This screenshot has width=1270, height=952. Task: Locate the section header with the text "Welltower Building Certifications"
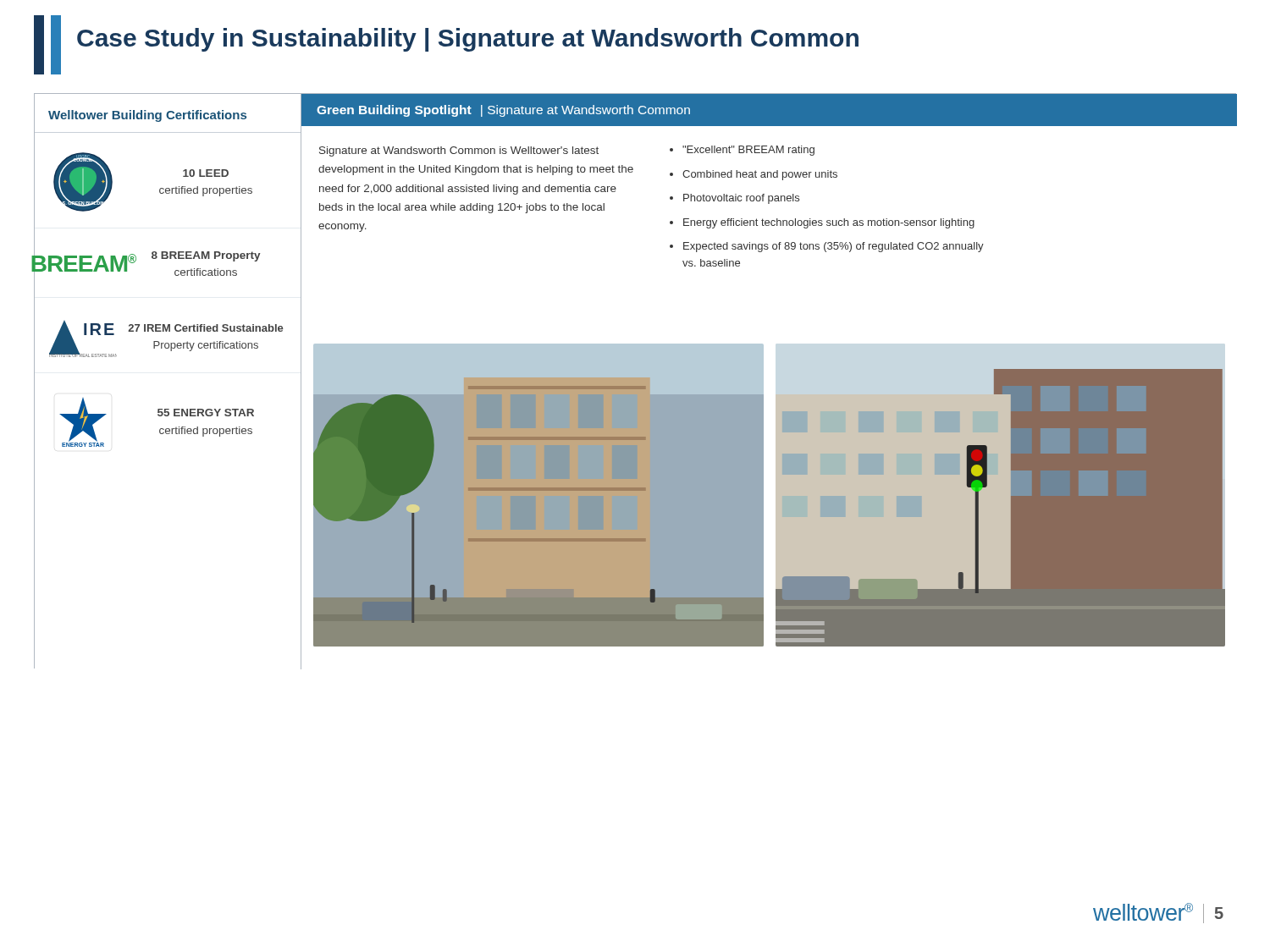148,115
